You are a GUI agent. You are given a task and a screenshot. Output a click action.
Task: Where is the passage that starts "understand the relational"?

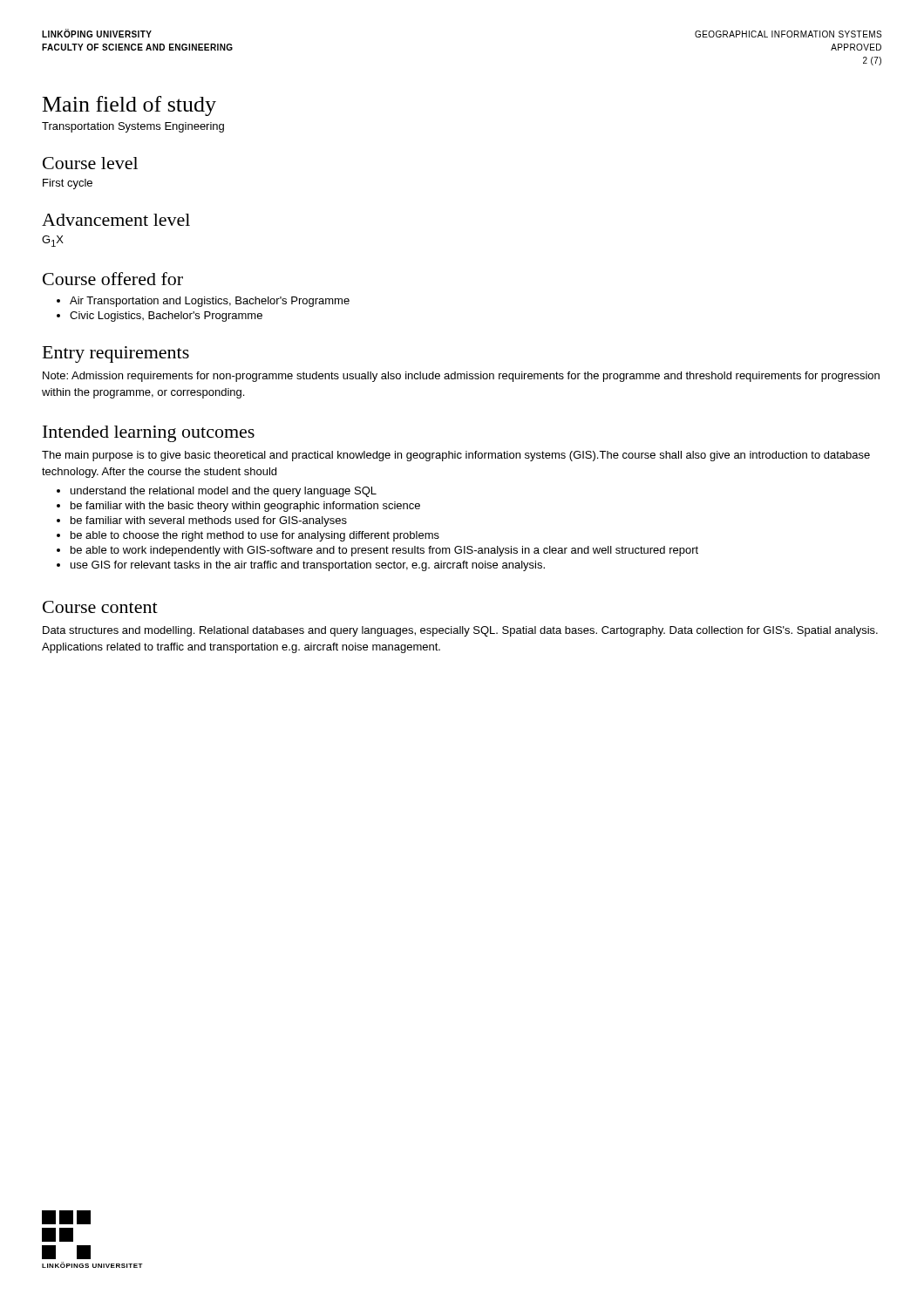(223, 490)
